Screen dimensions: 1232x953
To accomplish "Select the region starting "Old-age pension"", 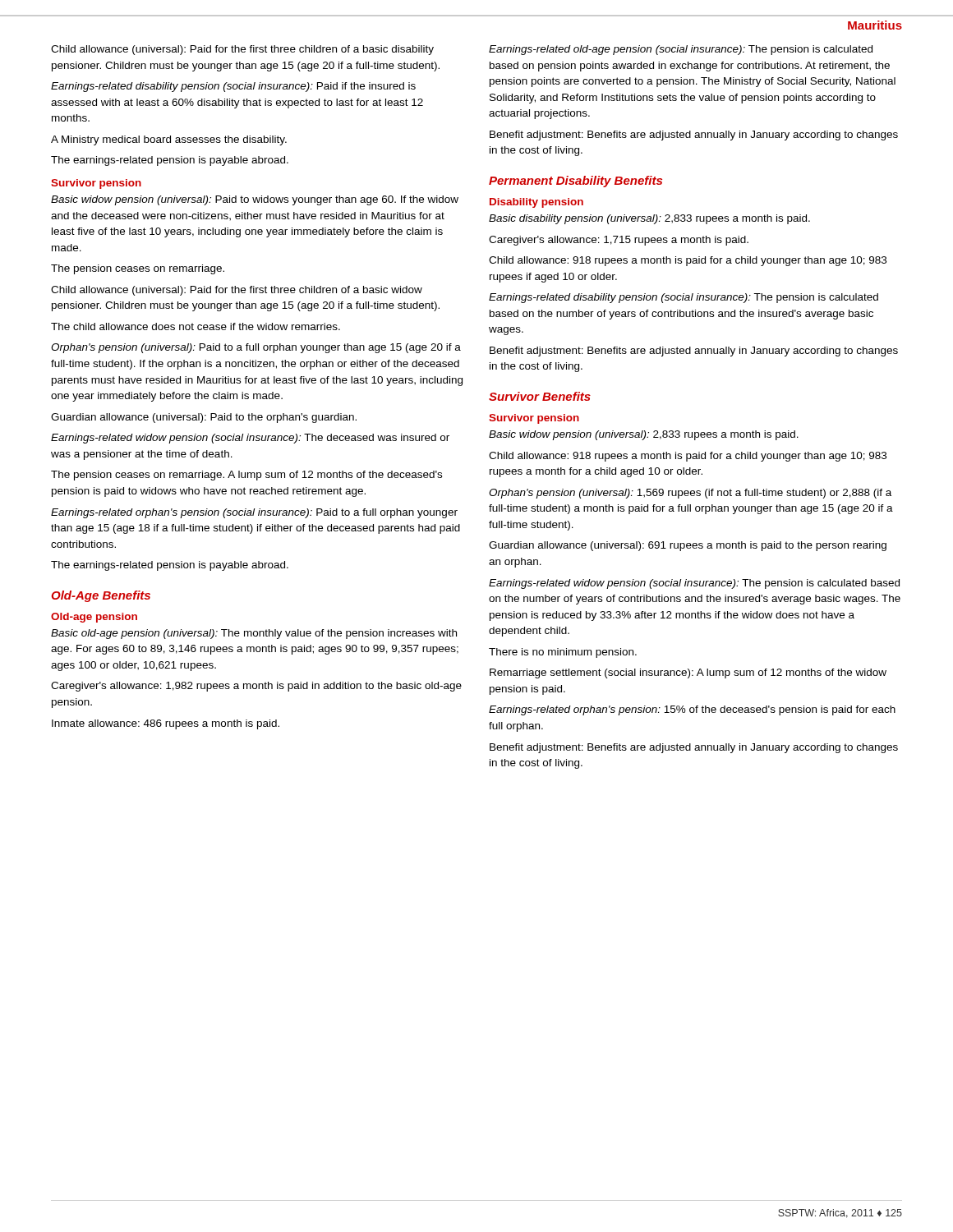I will tap(94, 616).
